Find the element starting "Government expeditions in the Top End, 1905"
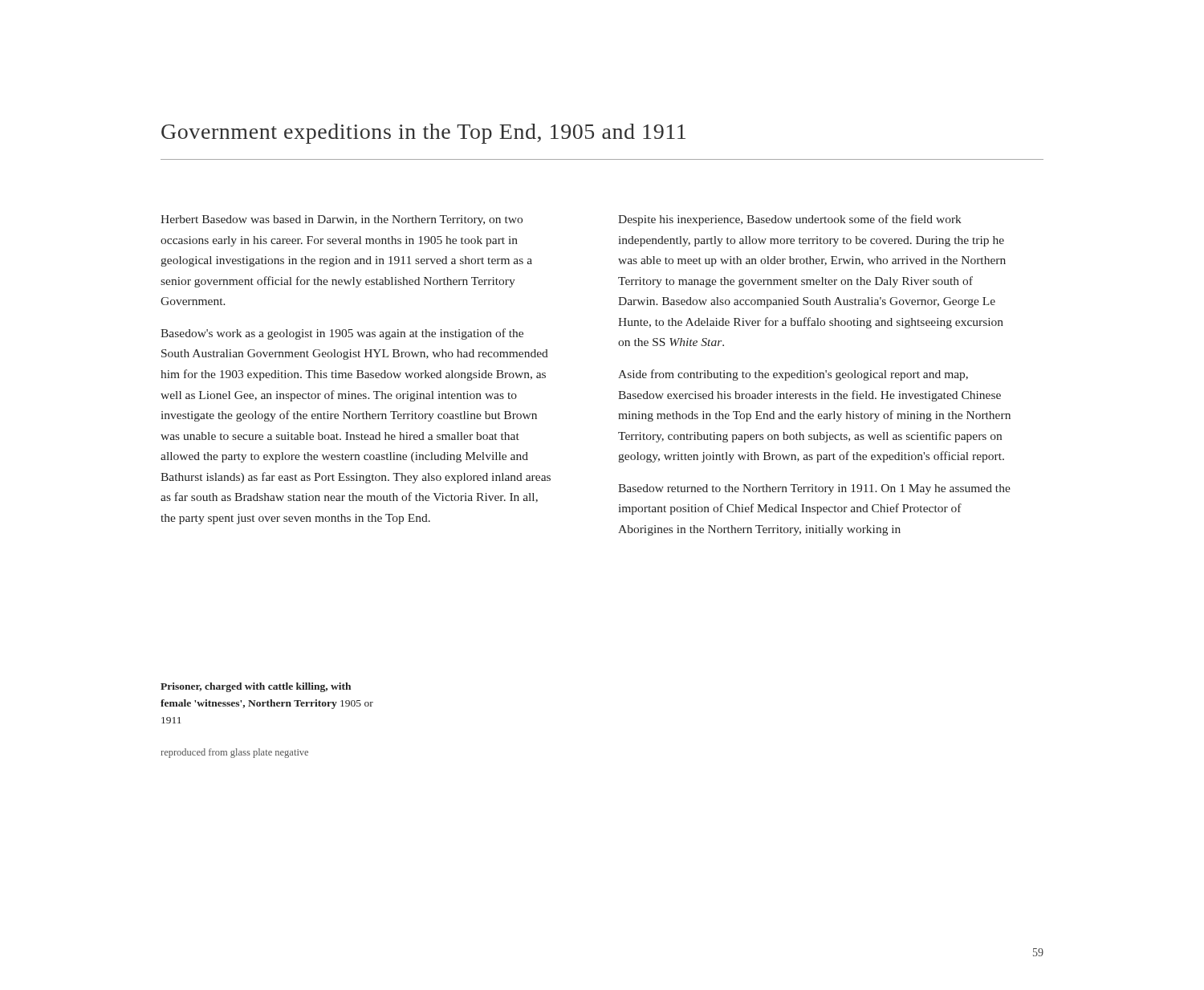The image size is (1204, 990). (x=424, y=131)
